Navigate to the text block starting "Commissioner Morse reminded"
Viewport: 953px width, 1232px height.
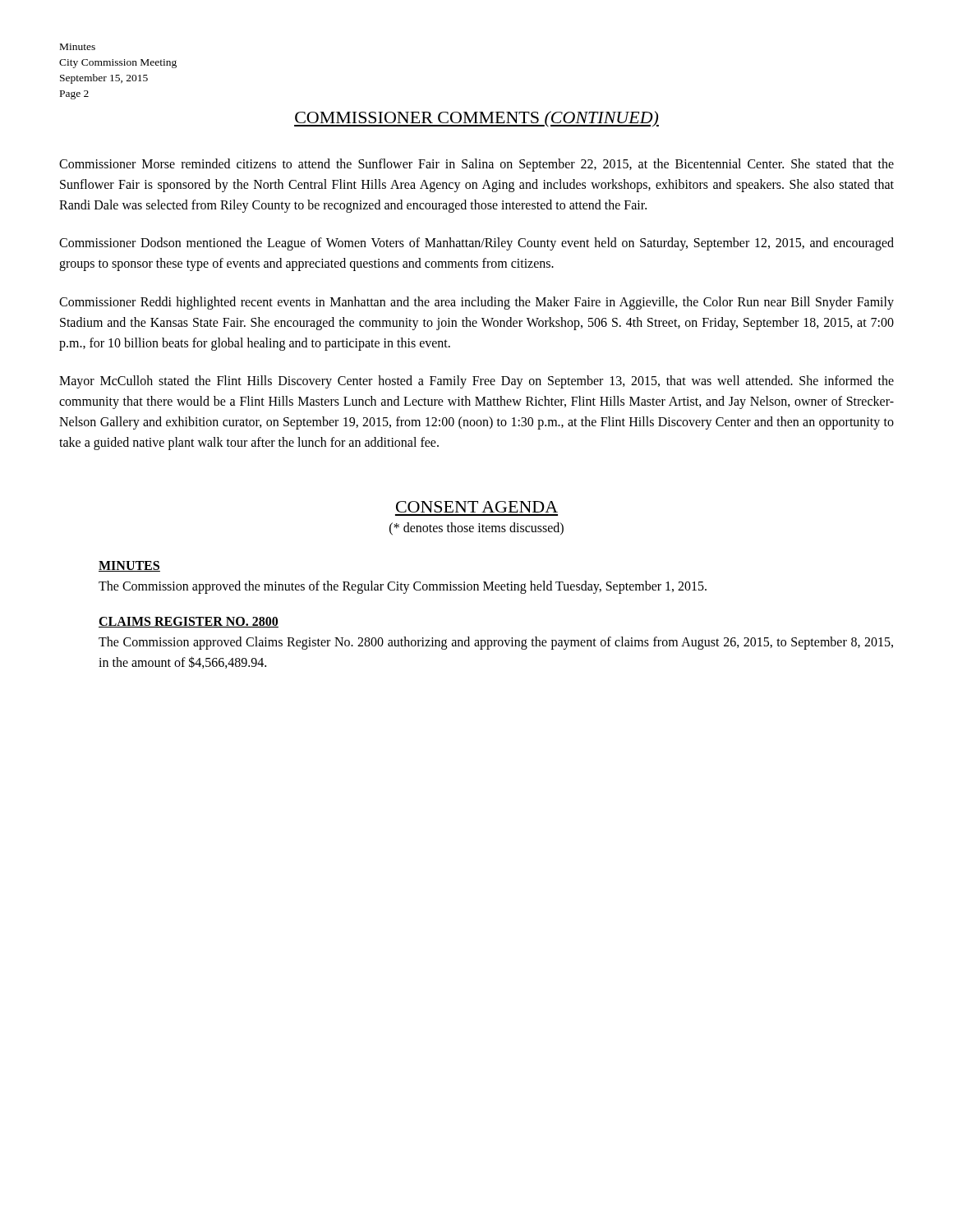point(476,184)
